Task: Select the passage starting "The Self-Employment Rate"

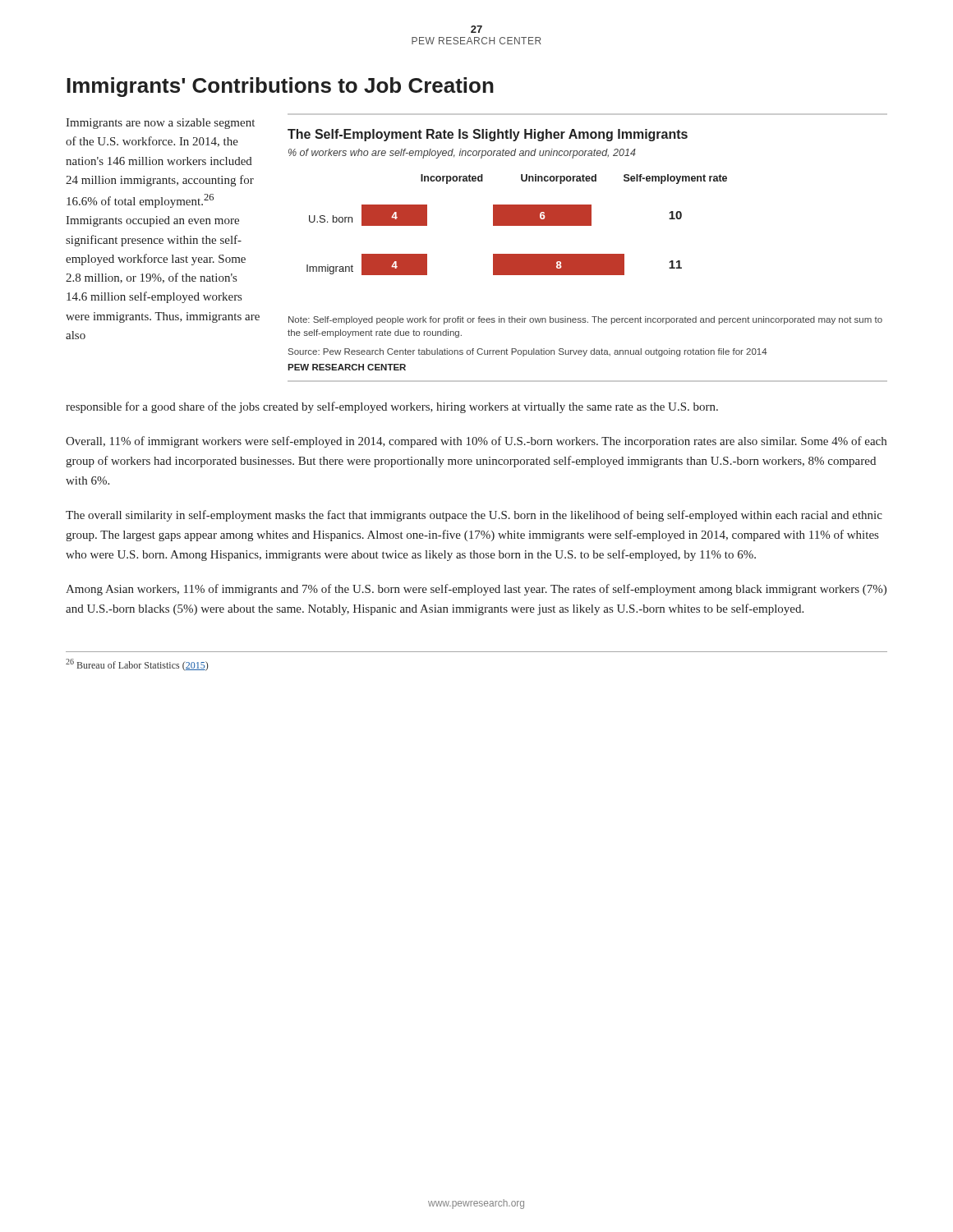Action: [488, 134]
